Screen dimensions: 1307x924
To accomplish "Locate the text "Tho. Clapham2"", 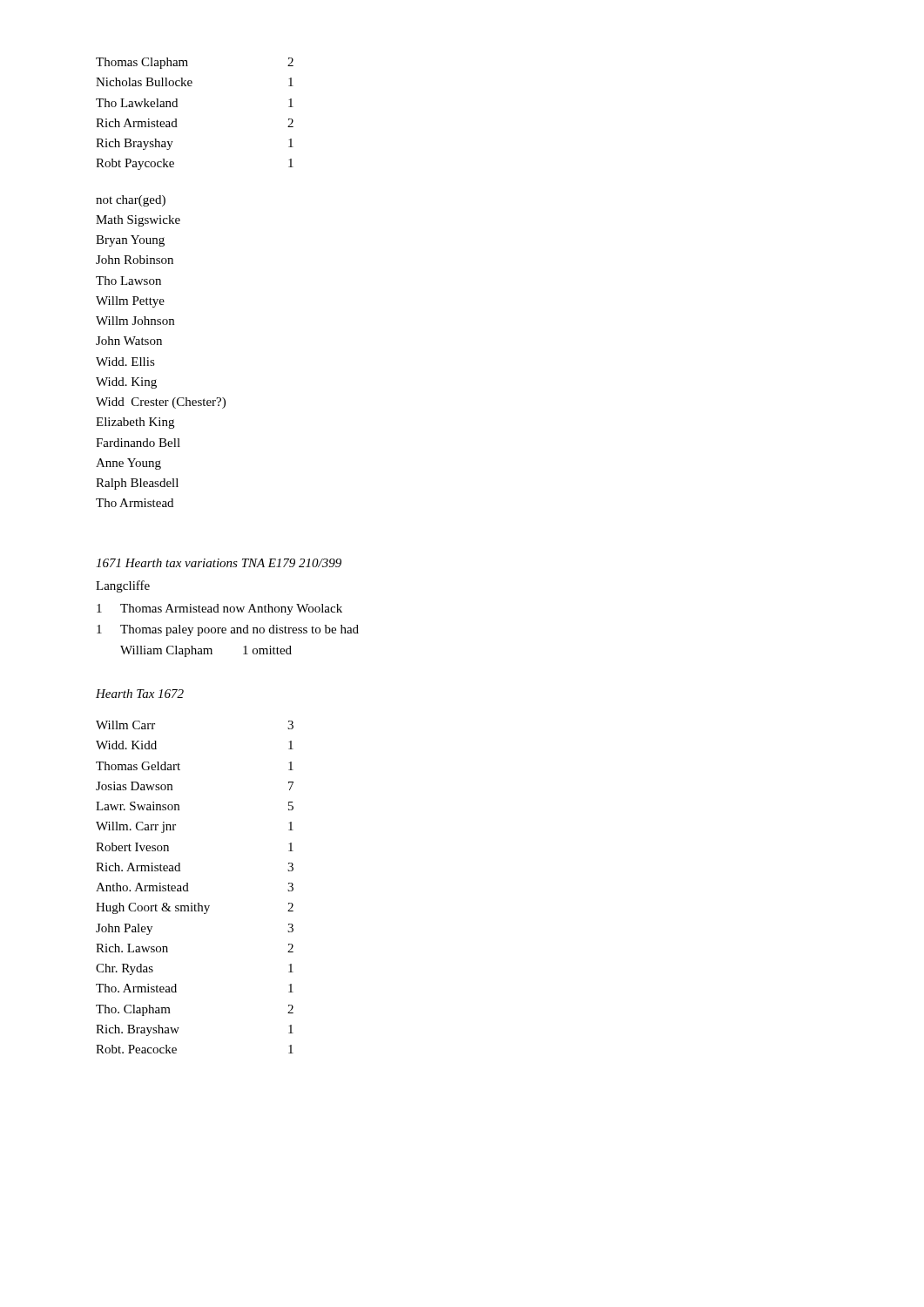I will coord(137,1010).
